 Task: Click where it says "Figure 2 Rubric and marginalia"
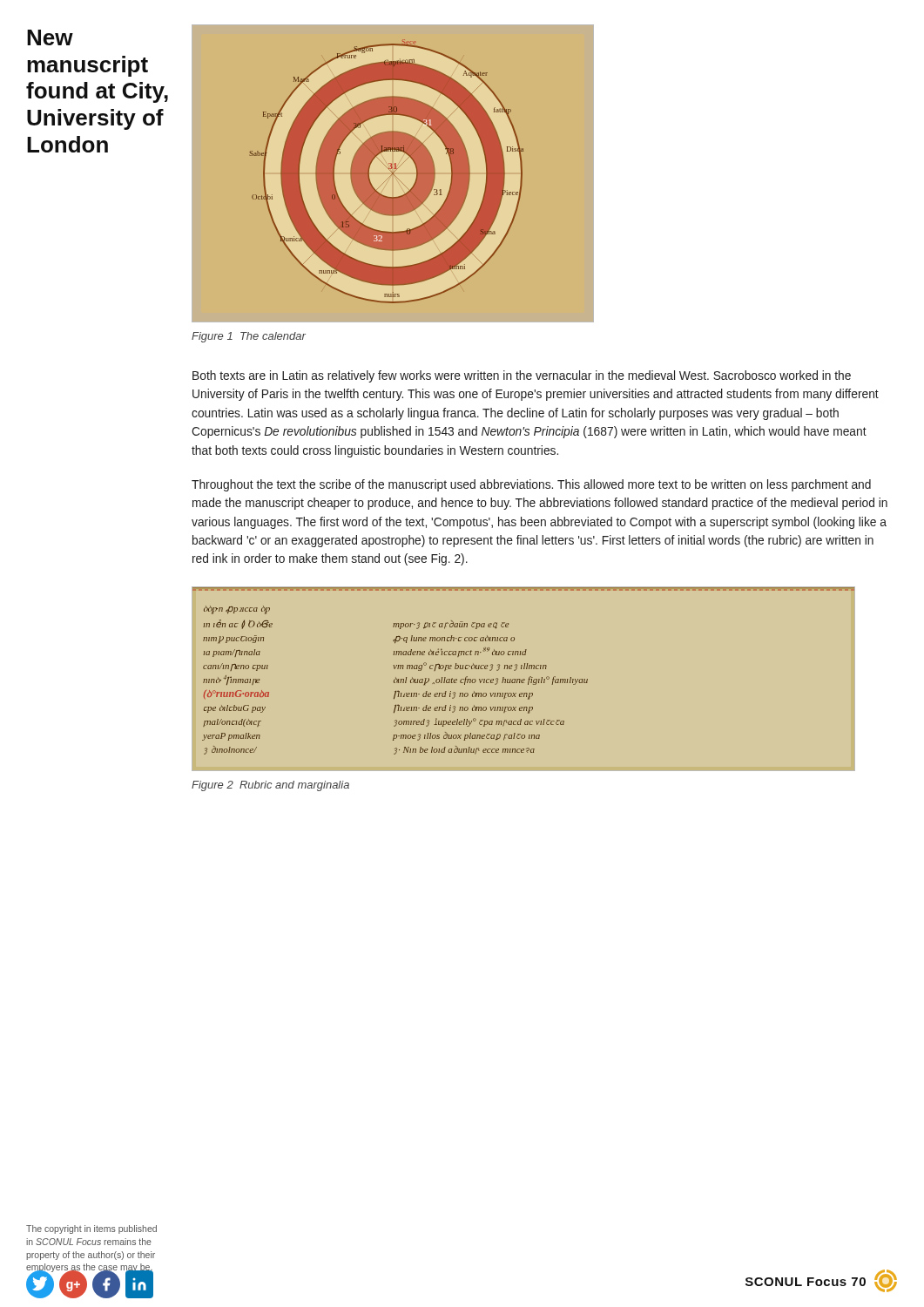pyautogui.click(x=271, y=784)
